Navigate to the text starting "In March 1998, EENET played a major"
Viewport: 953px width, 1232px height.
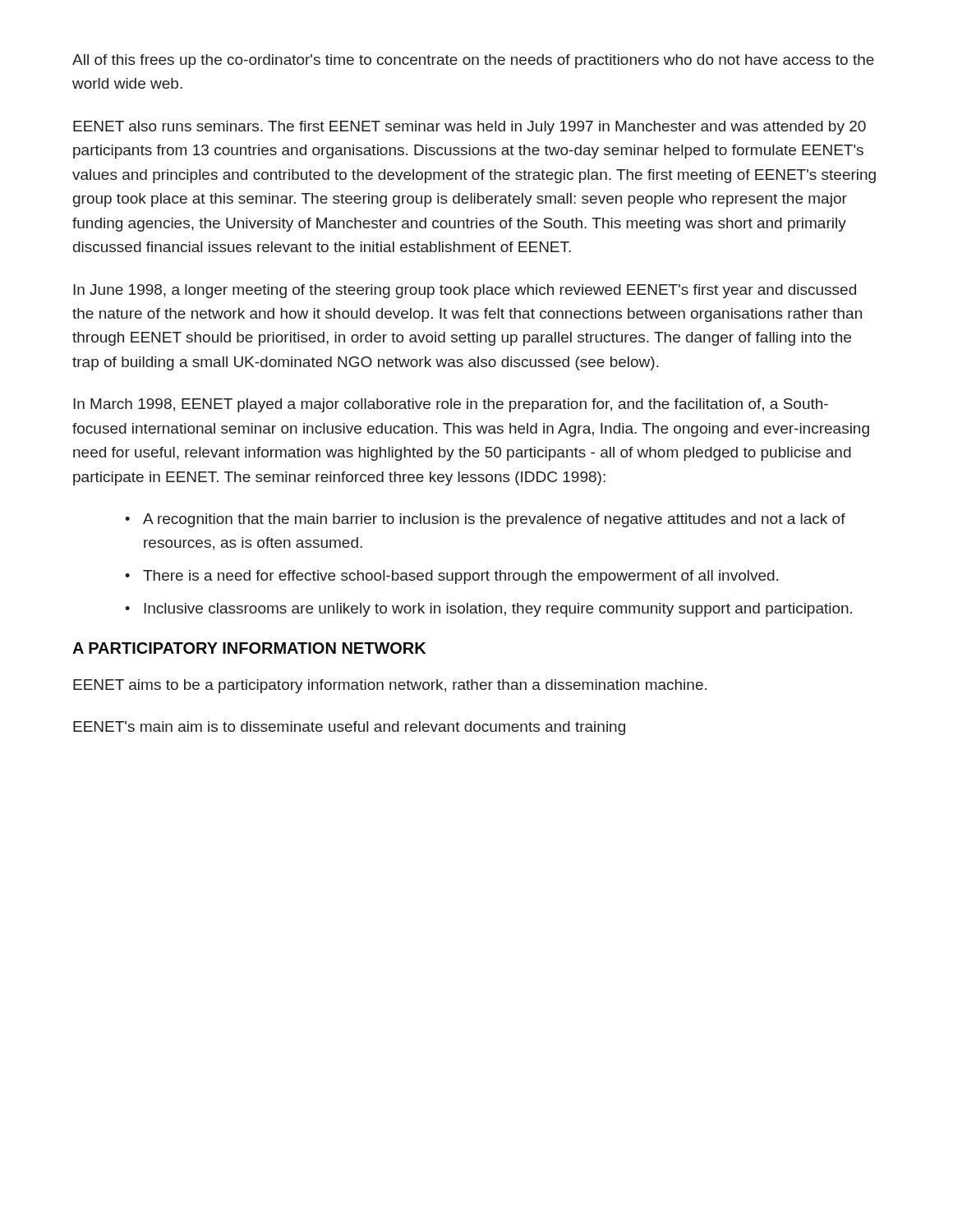(471, 440)
